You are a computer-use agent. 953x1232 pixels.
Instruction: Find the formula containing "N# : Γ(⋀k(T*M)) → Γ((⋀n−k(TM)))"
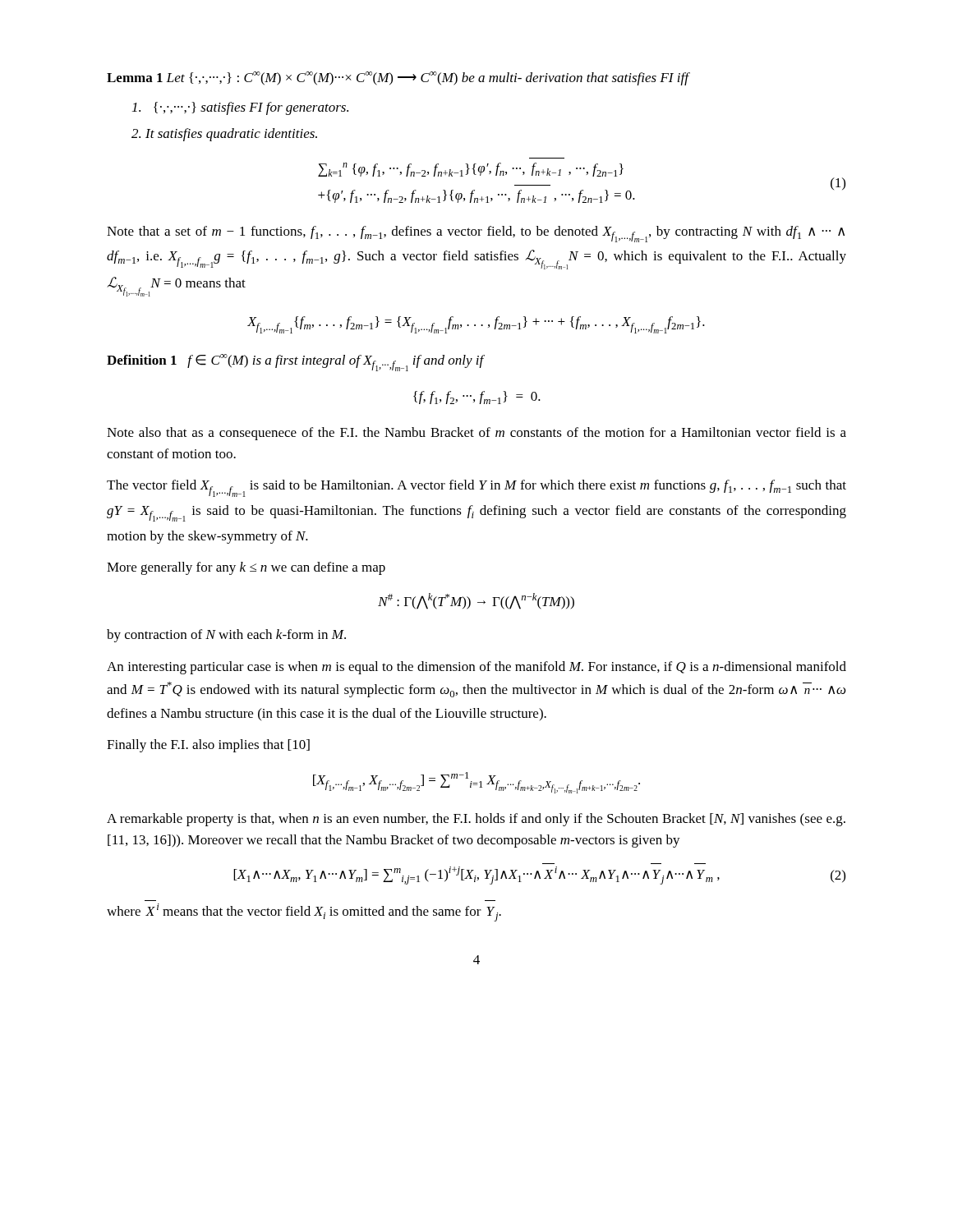tap(476, 601)
